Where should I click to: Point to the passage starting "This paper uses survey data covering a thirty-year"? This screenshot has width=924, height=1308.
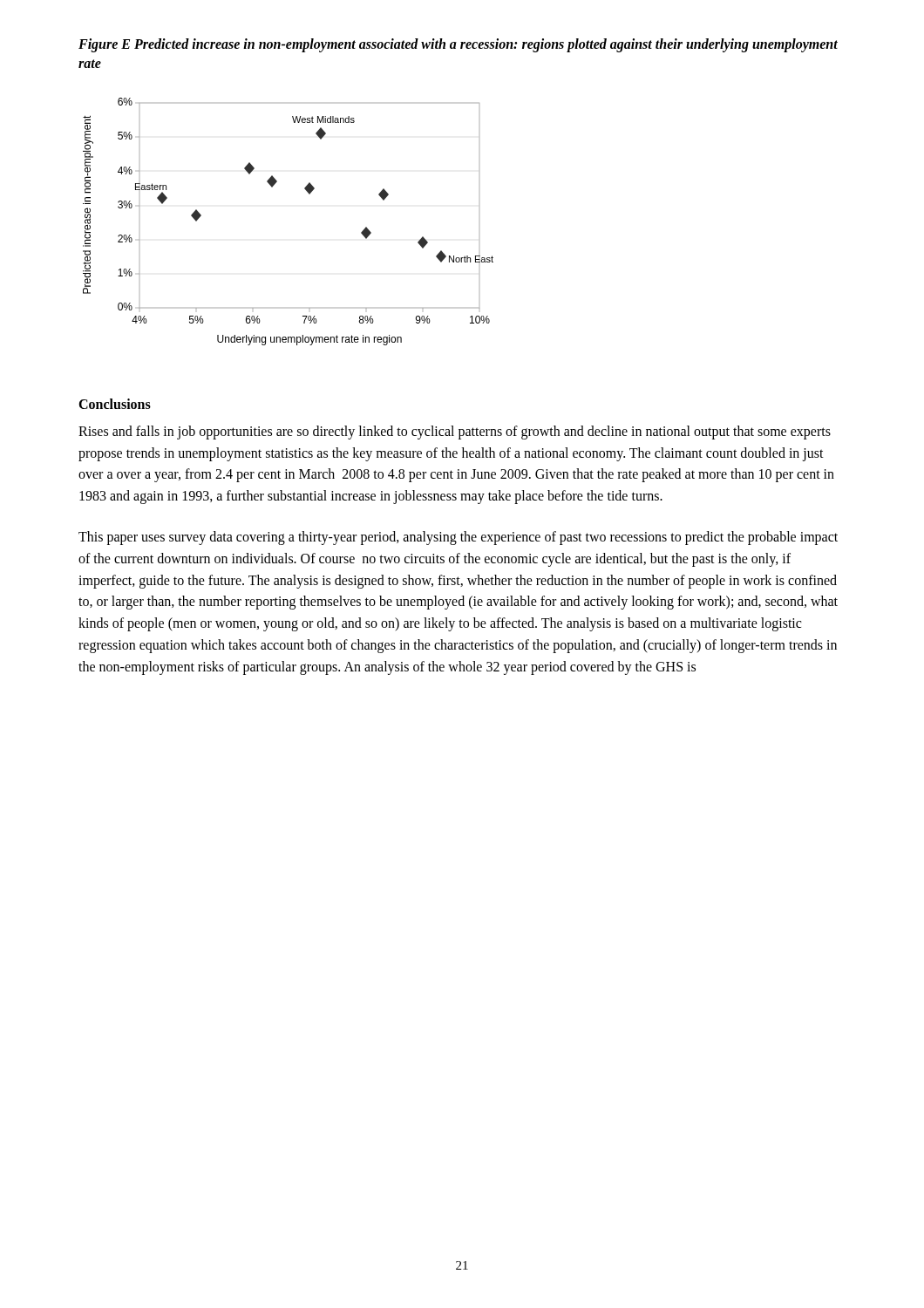[458, 602]
